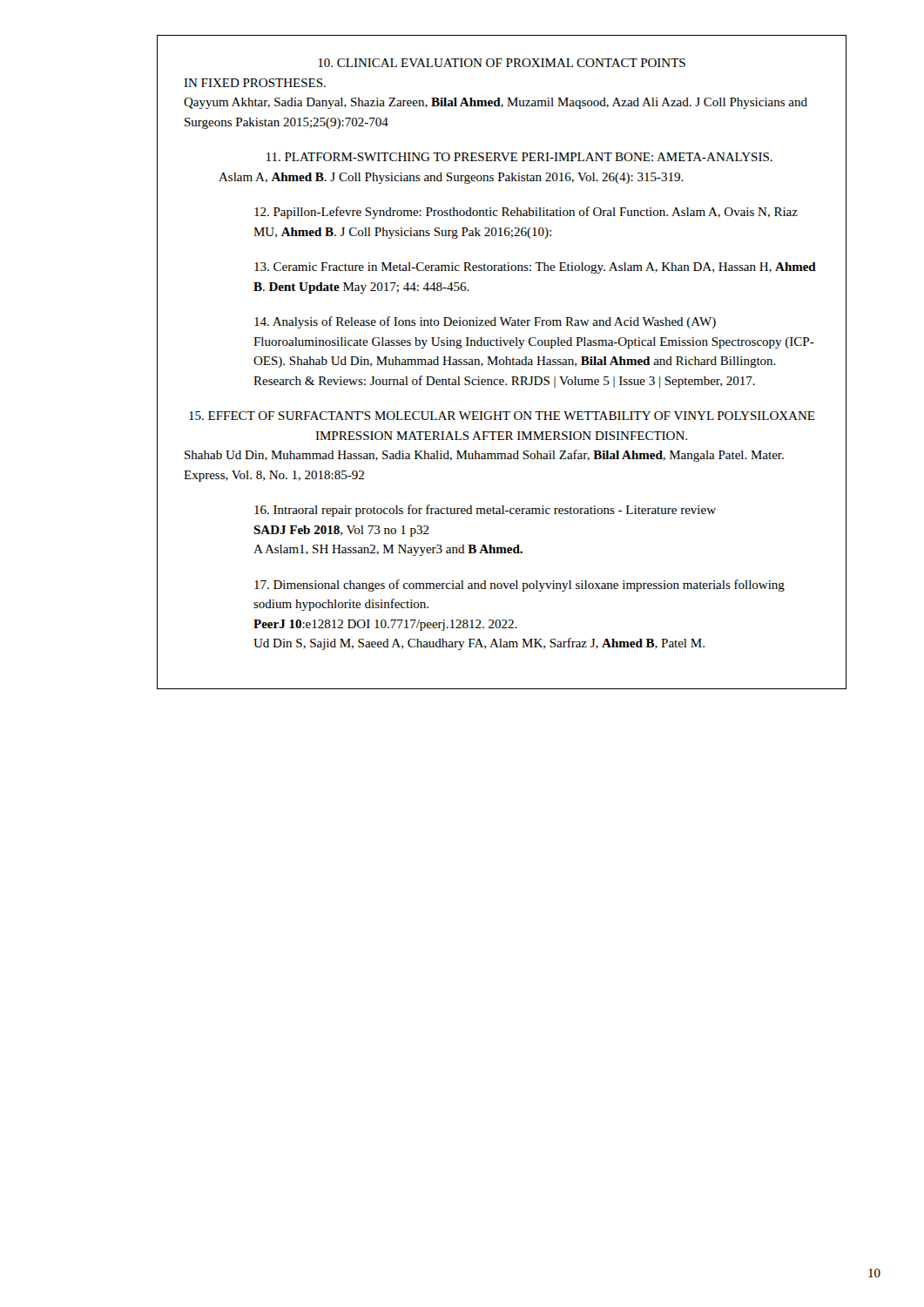Locate the list item that says "10. CLINICAL EVALUATION OF"

(502, 92)
